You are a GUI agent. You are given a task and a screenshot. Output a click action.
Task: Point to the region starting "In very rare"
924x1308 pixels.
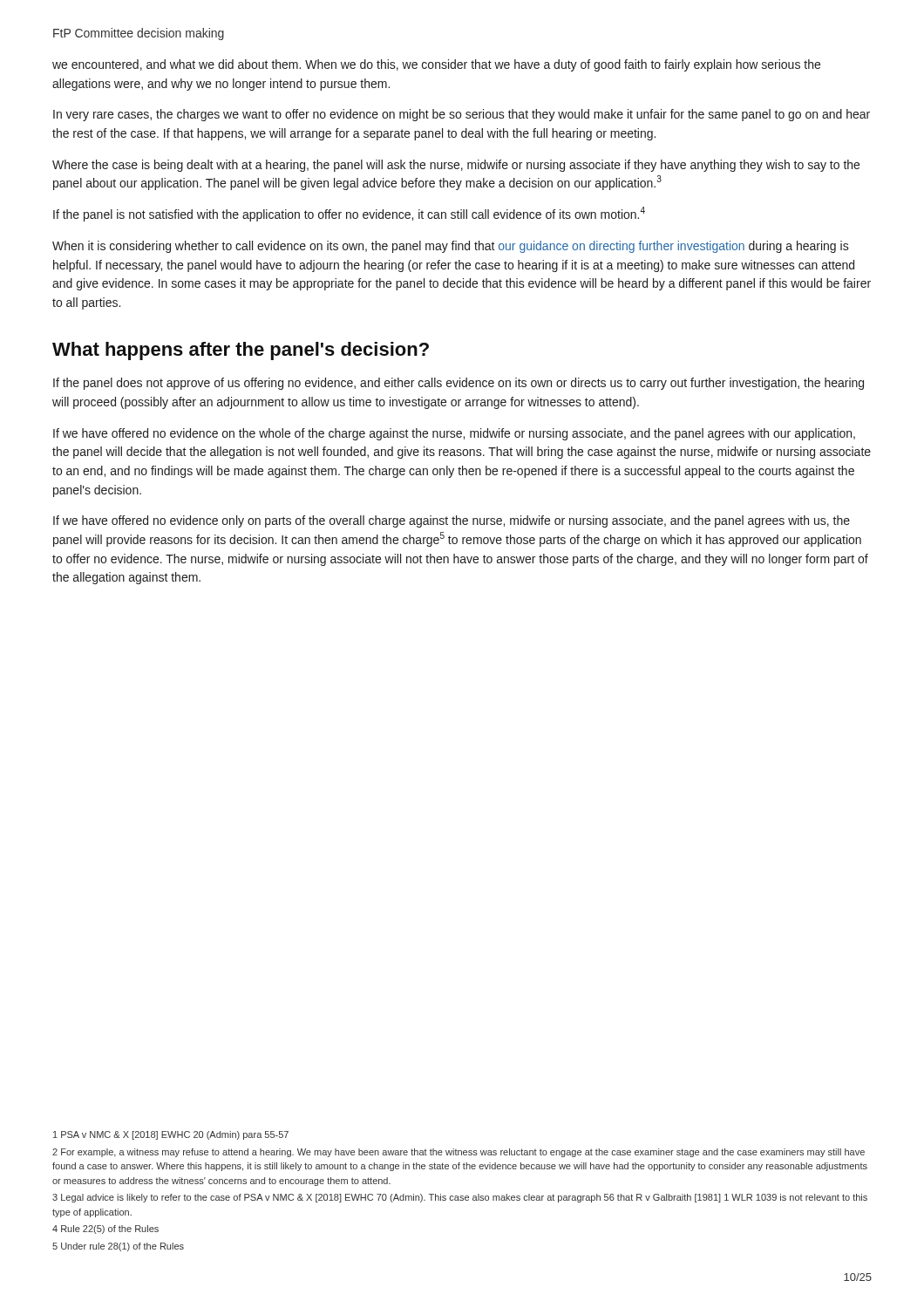[462, 125]
